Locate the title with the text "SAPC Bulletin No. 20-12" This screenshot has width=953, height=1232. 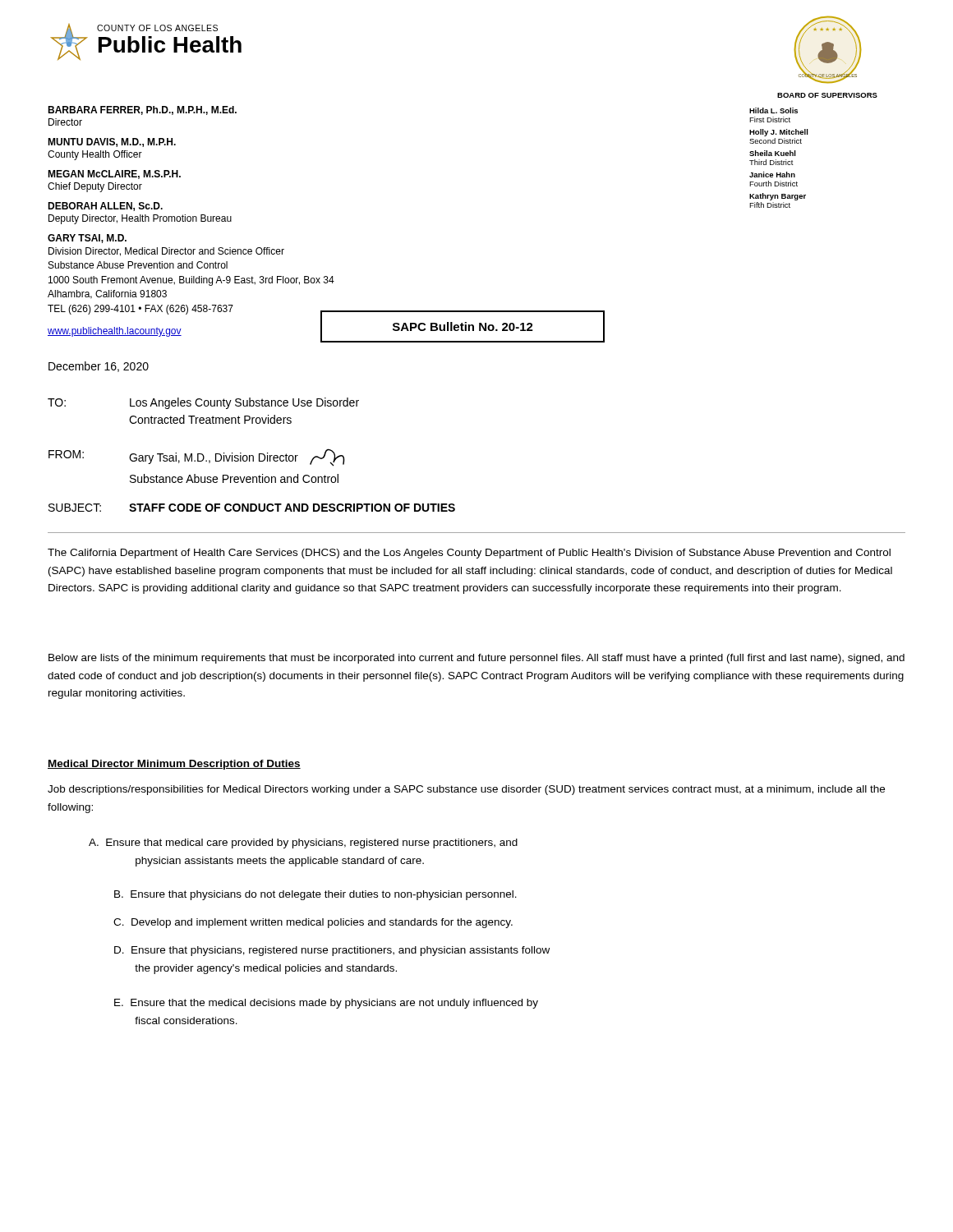tap(462, 326)
